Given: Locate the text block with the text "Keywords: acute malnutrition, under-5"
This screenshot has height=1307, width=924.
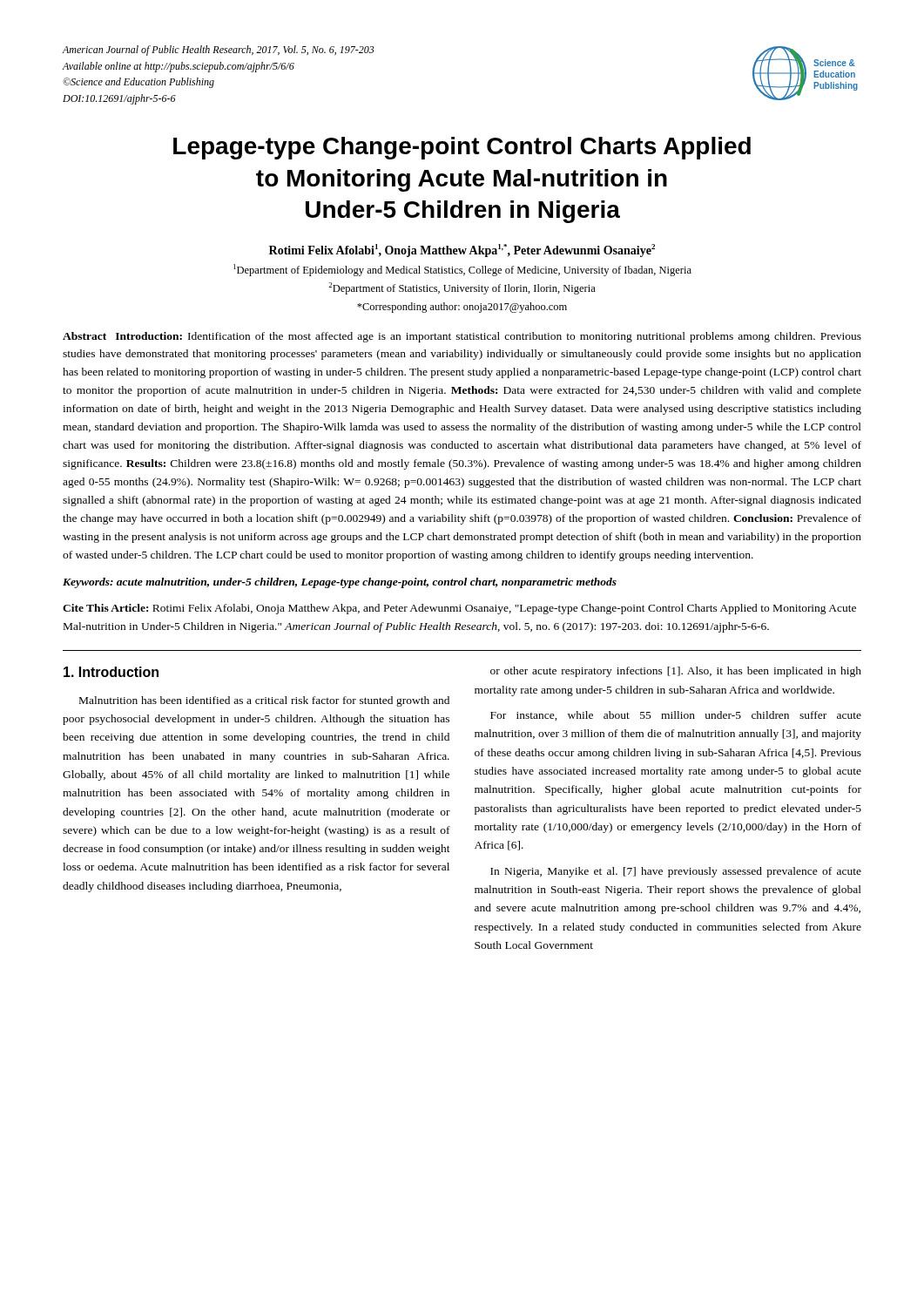Looking at the screenshot, I should (340, 581).
